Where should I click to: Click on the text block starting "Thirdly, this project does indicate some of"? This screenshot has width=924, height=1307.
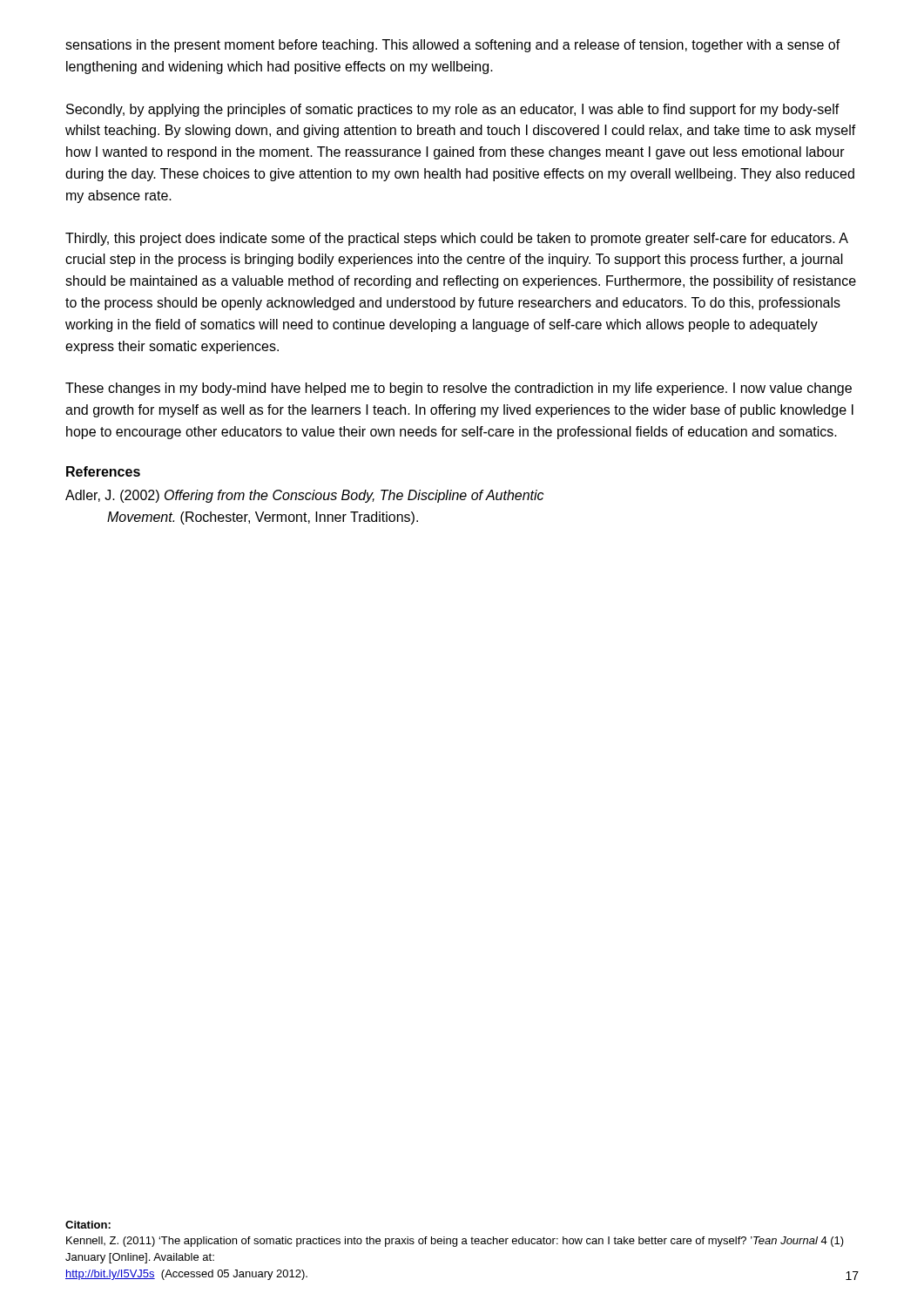462,293
